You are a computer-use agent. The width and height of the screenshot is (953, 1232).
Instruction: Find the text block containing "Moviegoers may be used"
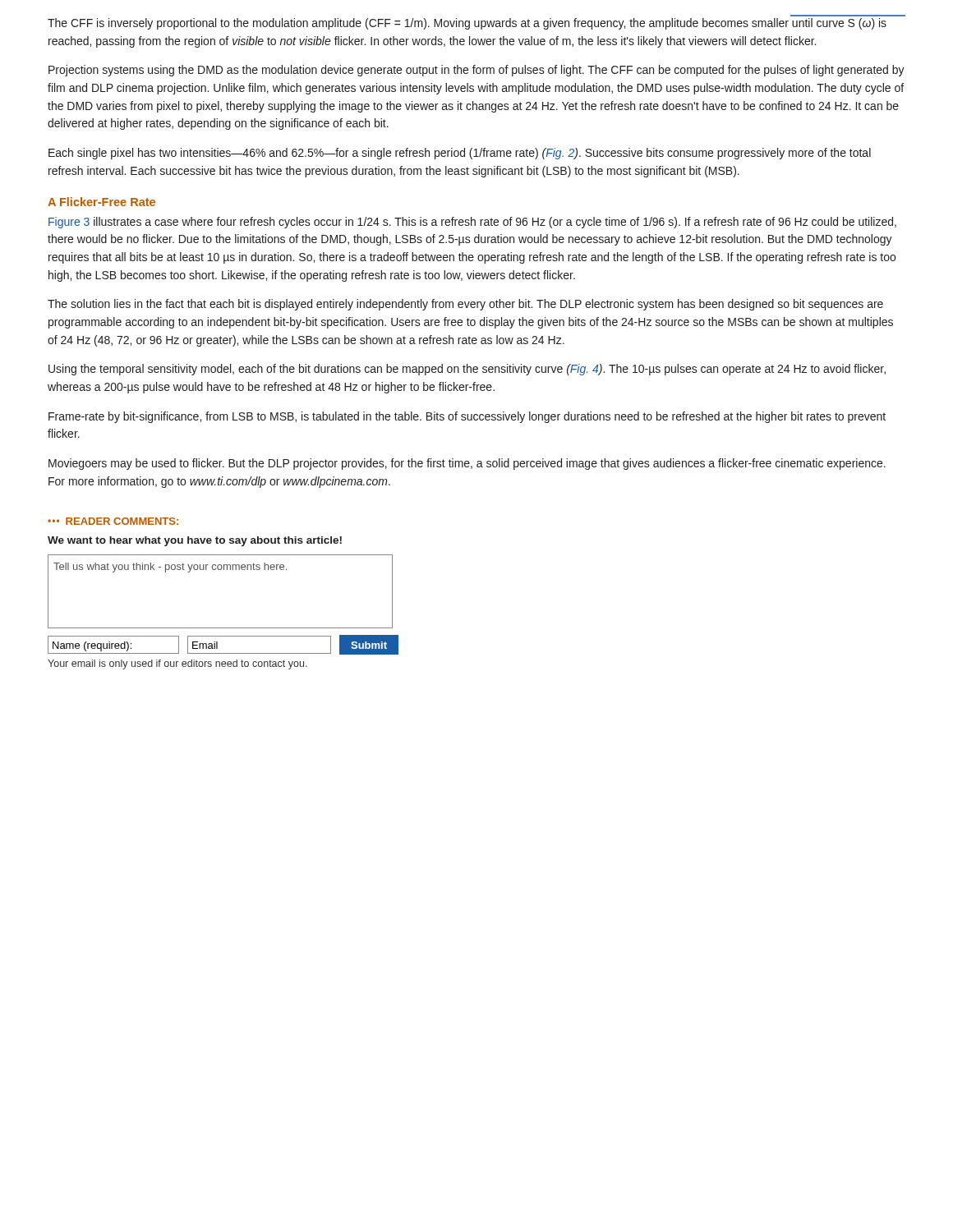pos(467,472)
